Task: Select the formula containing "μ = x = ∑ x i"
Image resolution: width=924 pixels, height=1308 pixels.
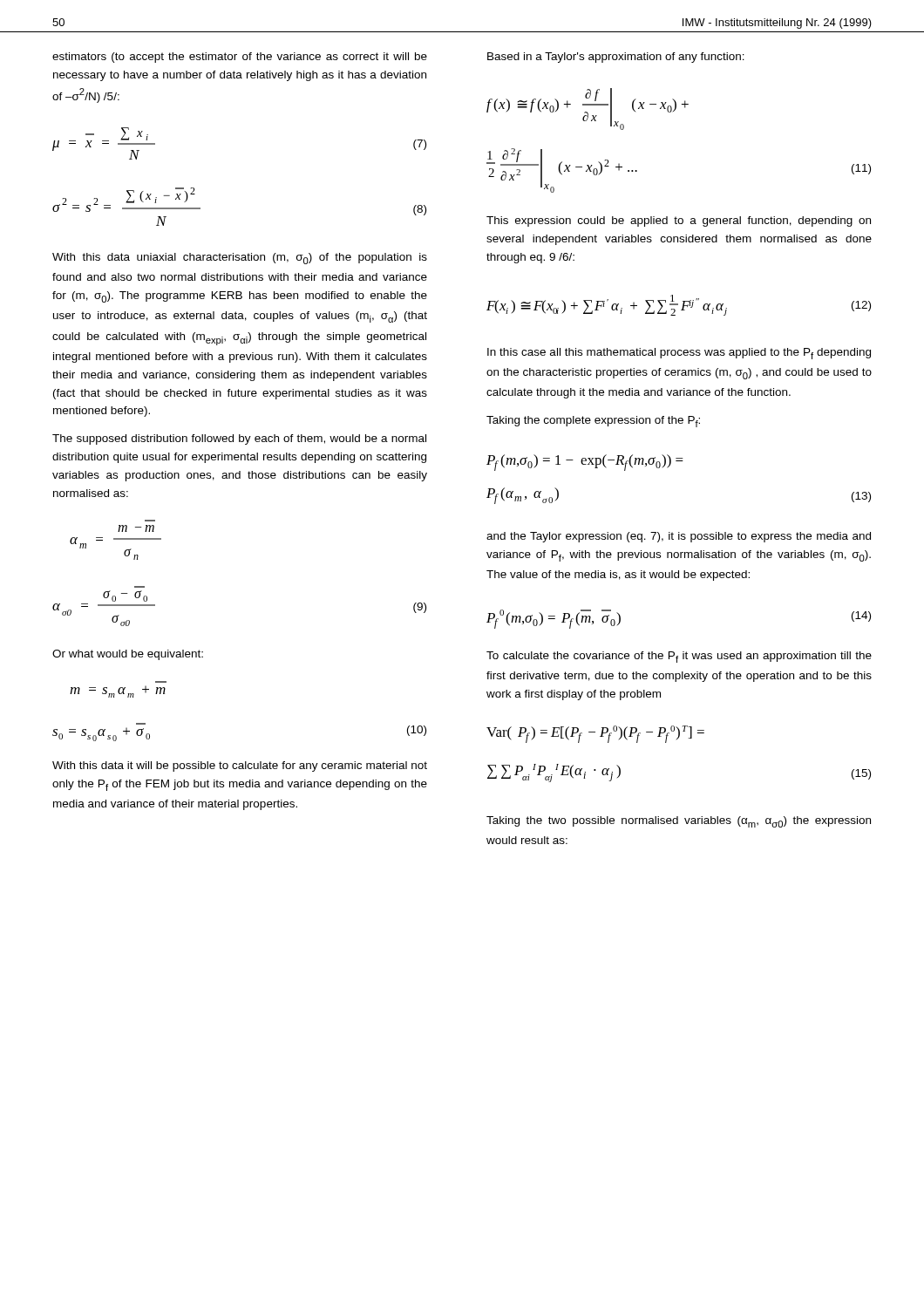Action: click(89, 143)
